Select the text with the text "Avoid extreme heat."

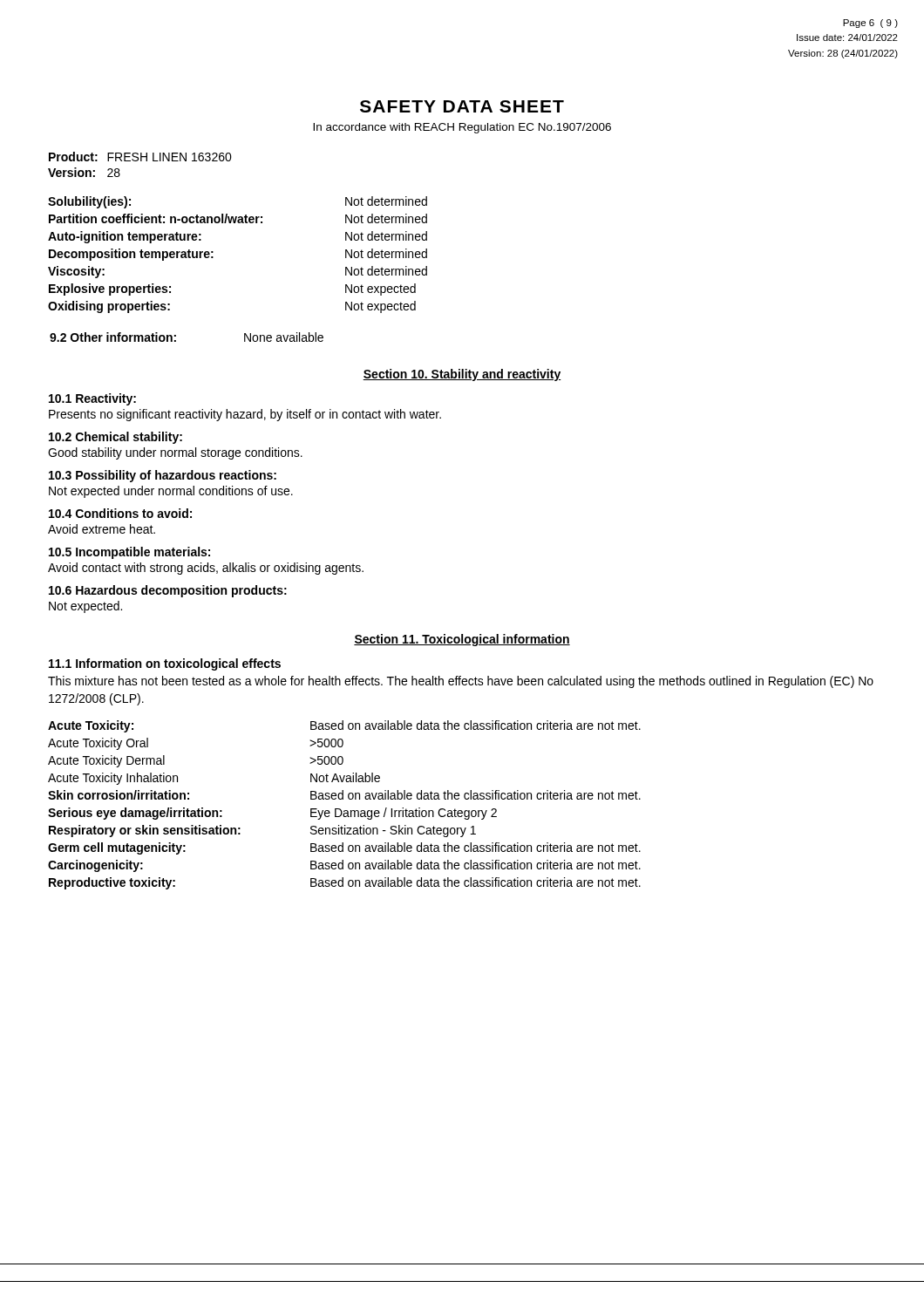tap(102, 529)
